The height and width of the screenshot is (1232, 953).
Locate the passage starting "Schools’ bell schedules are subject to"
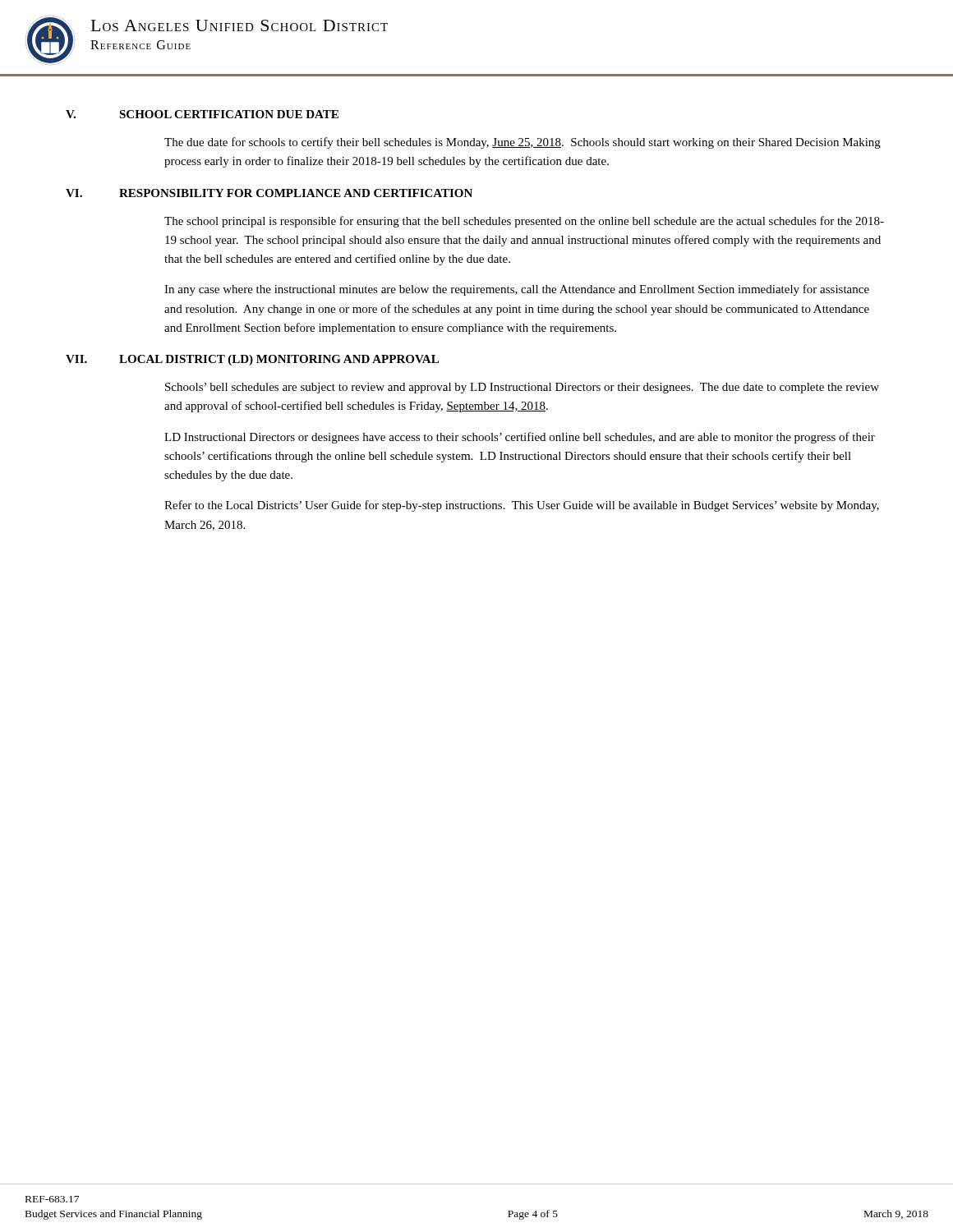(x=522, y=396)
